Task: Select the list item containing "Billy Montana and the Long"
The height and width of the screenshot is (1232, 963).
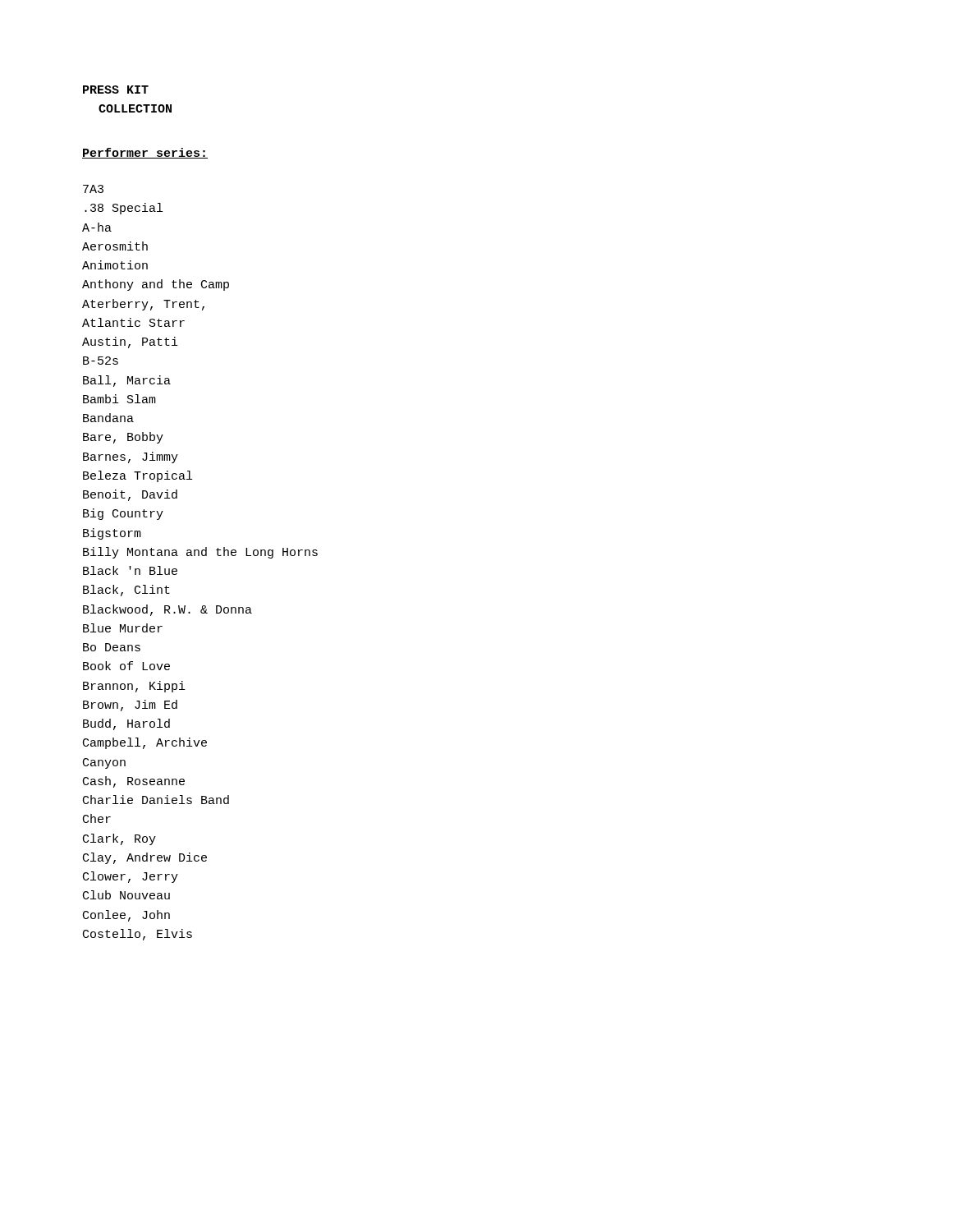Action: coord(200,553)
